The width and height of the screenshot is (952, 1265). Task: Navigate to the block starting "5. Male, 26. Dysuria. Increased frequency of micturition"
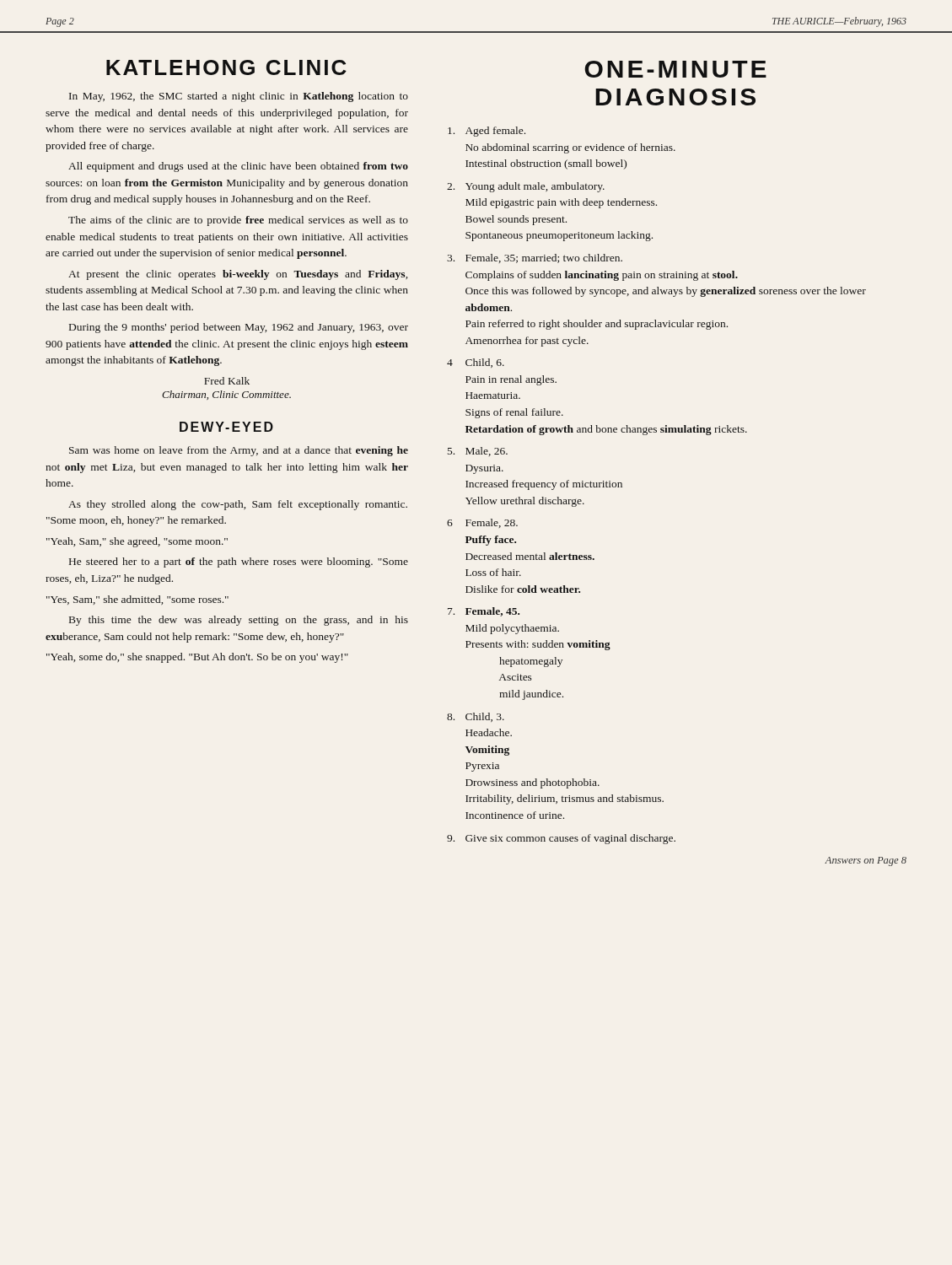pyautogui.click(x=478, y=452)
